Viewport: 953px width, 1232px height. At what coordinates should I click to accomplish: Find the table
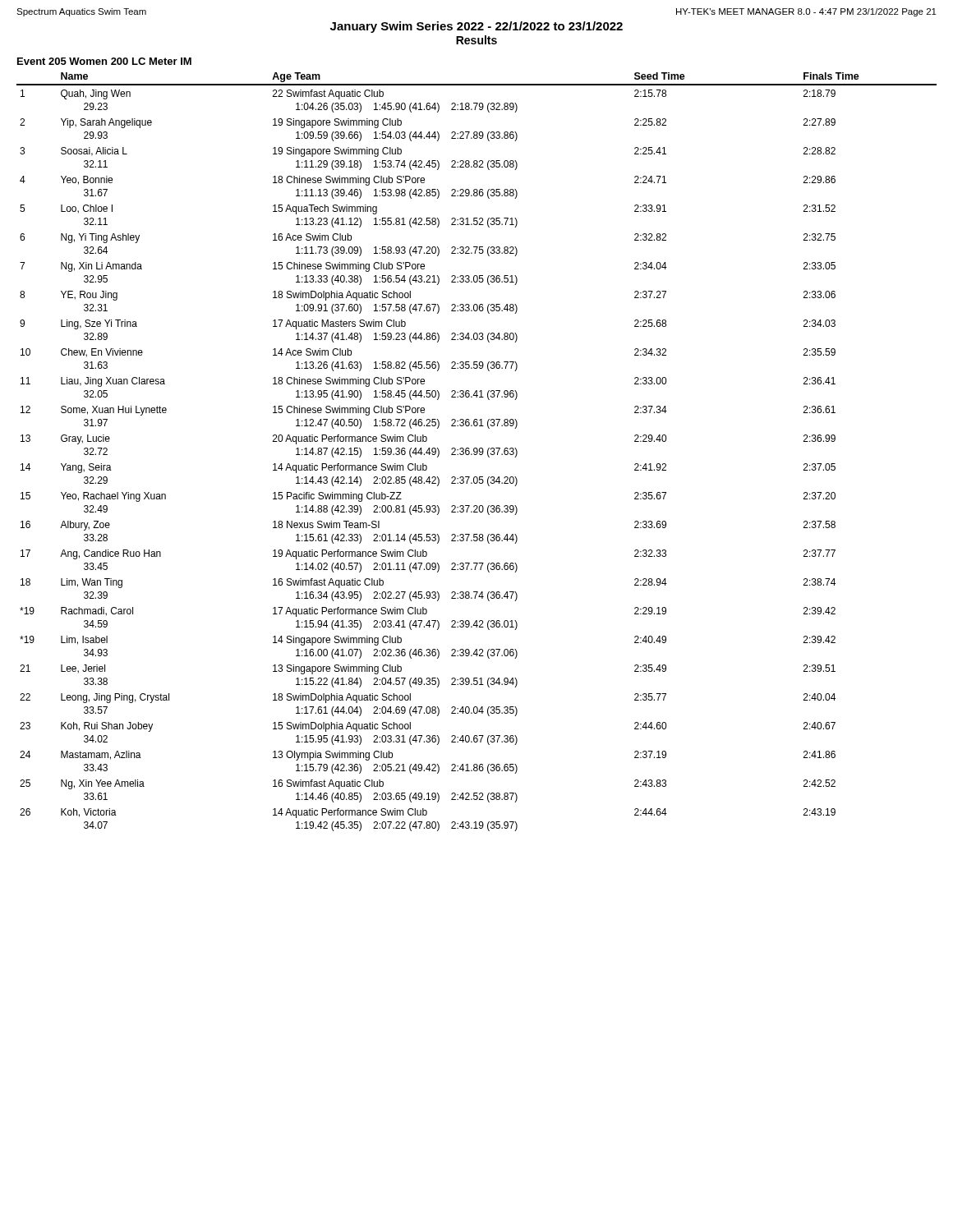(x=476, y=451)
